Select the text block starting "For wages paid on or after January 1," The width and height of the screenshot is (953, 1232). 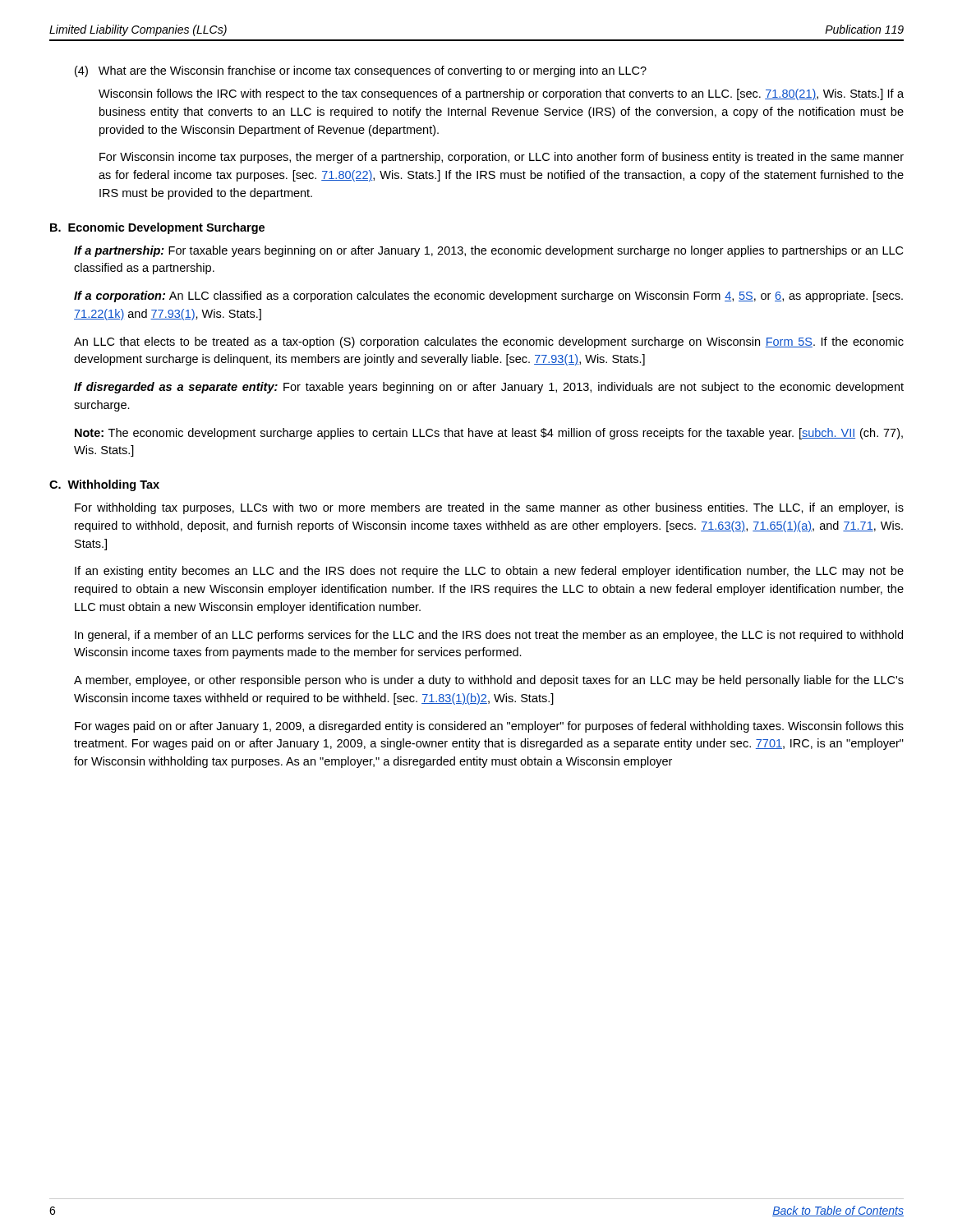coord(489,744)
